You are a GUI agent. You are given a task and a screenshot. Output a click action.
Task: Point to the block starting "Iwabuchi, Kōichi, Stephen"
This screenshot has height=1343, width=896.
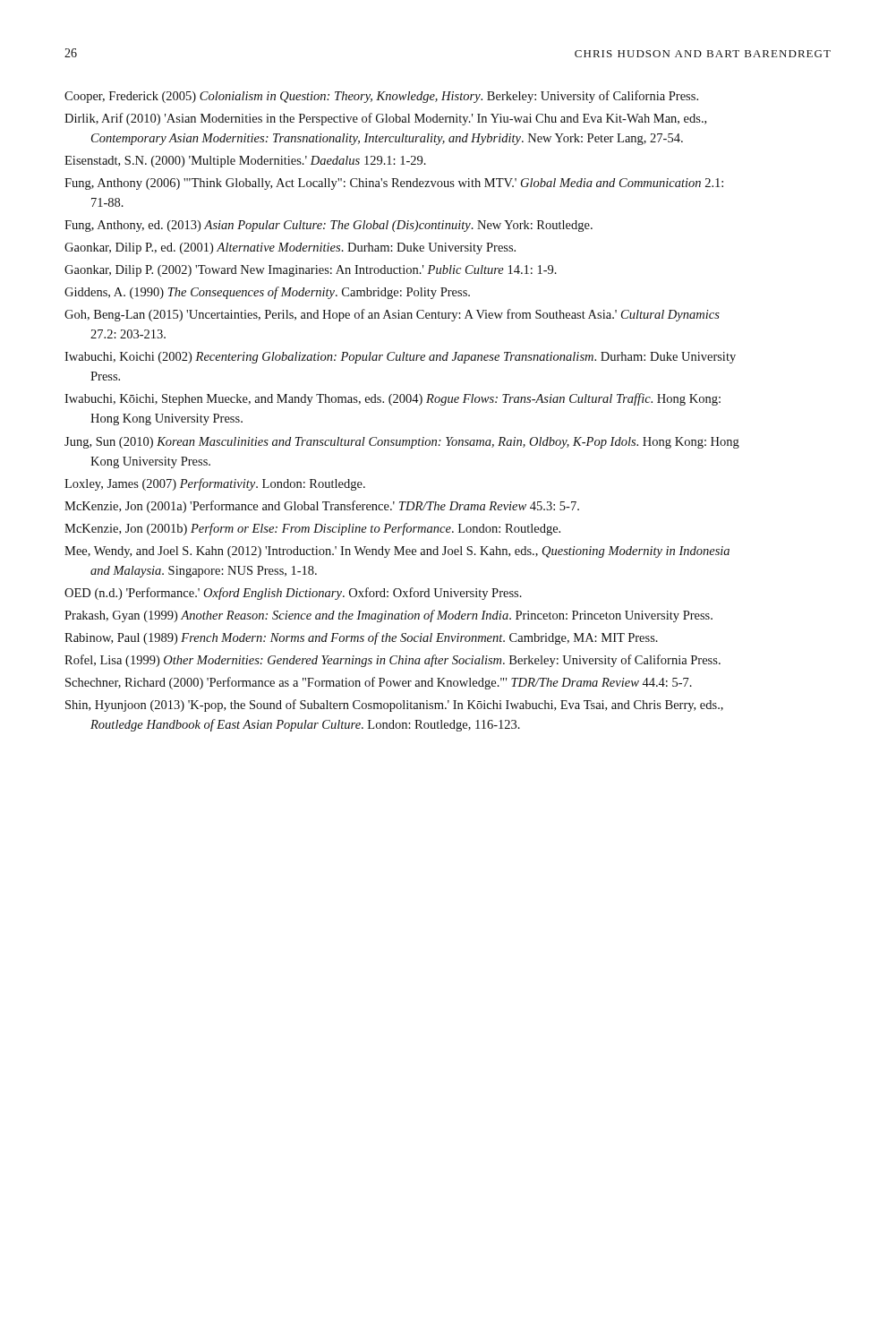393,409
